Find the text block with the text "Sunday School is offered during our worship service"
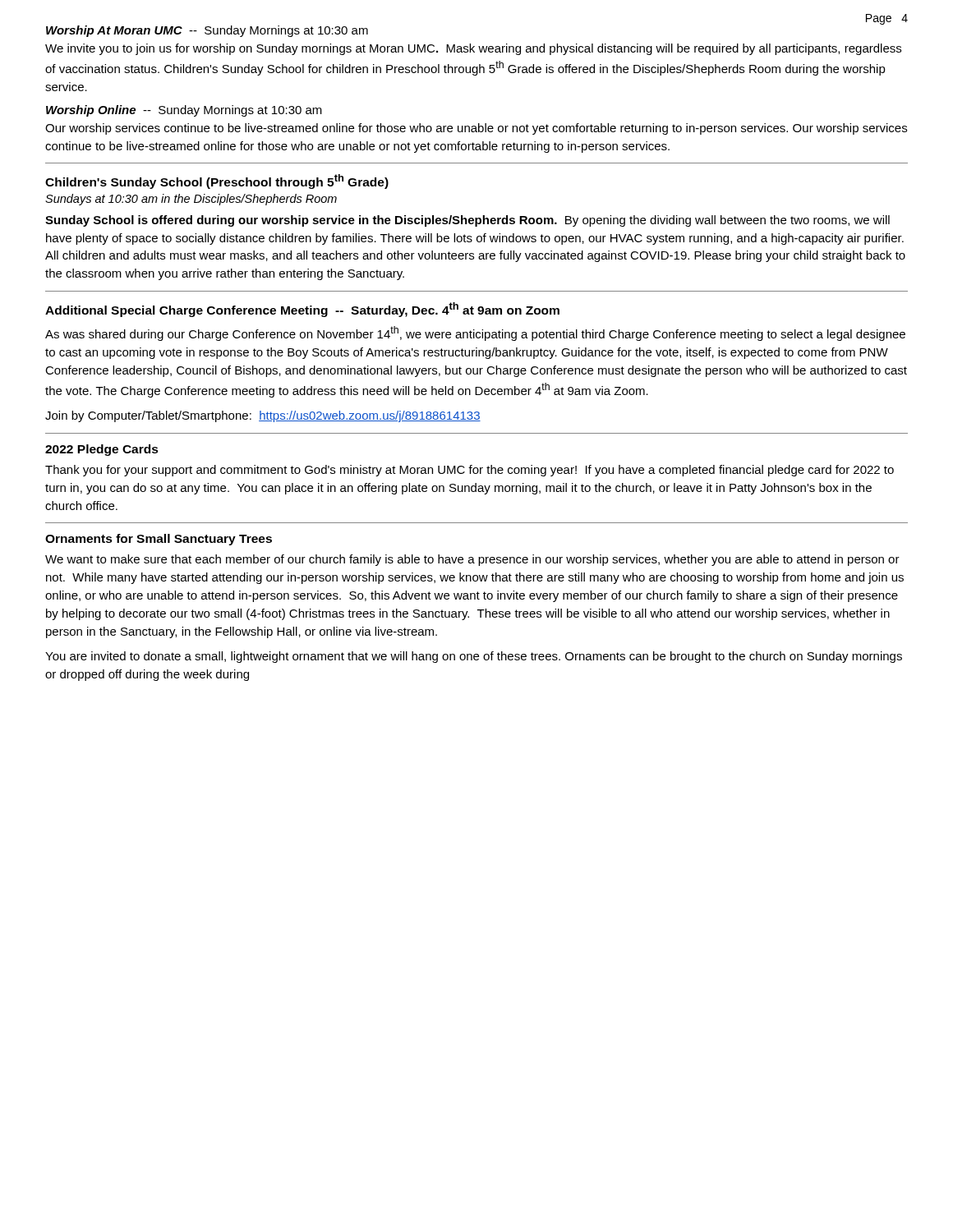 click(475, 246)
